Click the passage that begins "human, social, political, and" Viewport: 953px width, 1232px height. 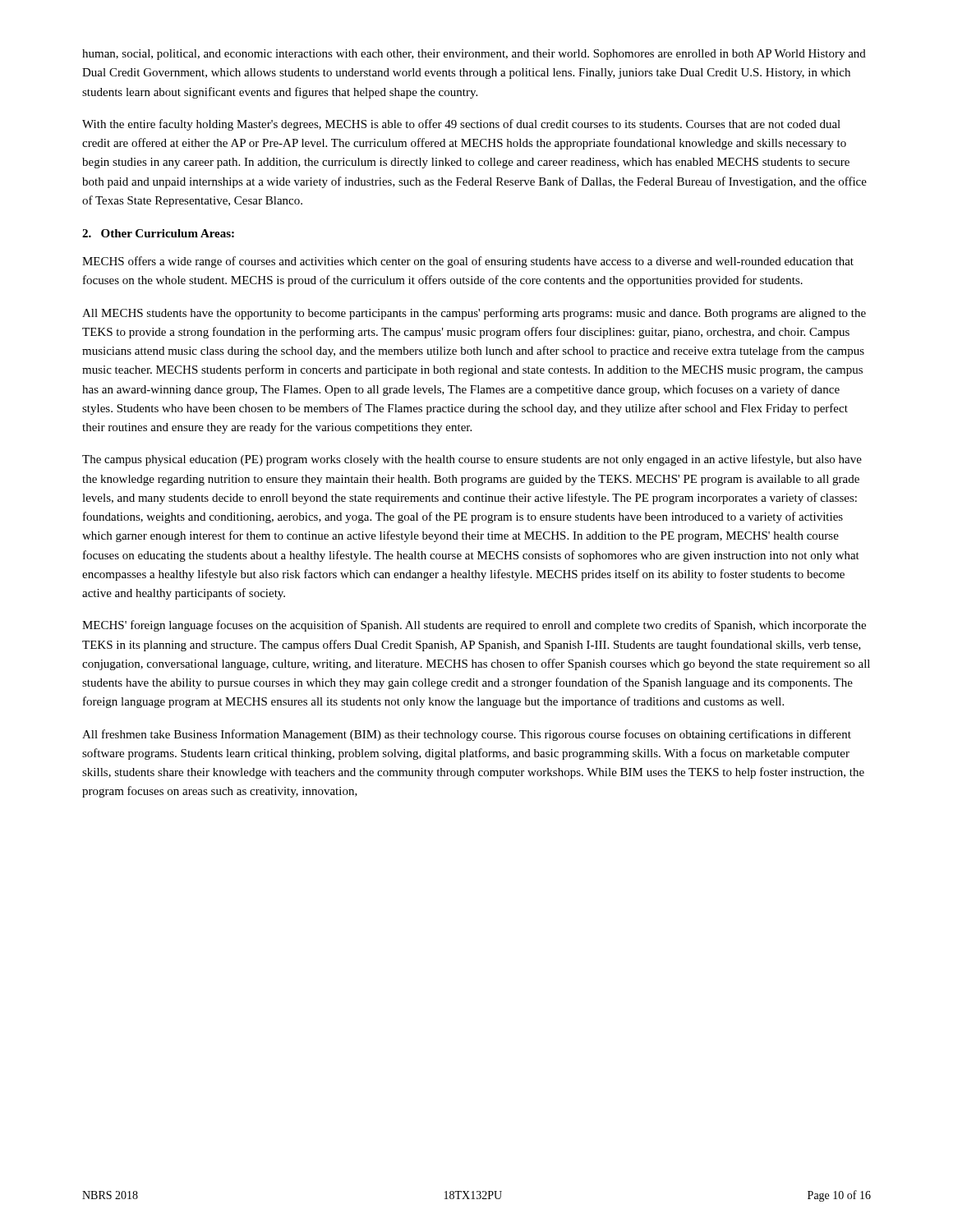click(474, 73)
